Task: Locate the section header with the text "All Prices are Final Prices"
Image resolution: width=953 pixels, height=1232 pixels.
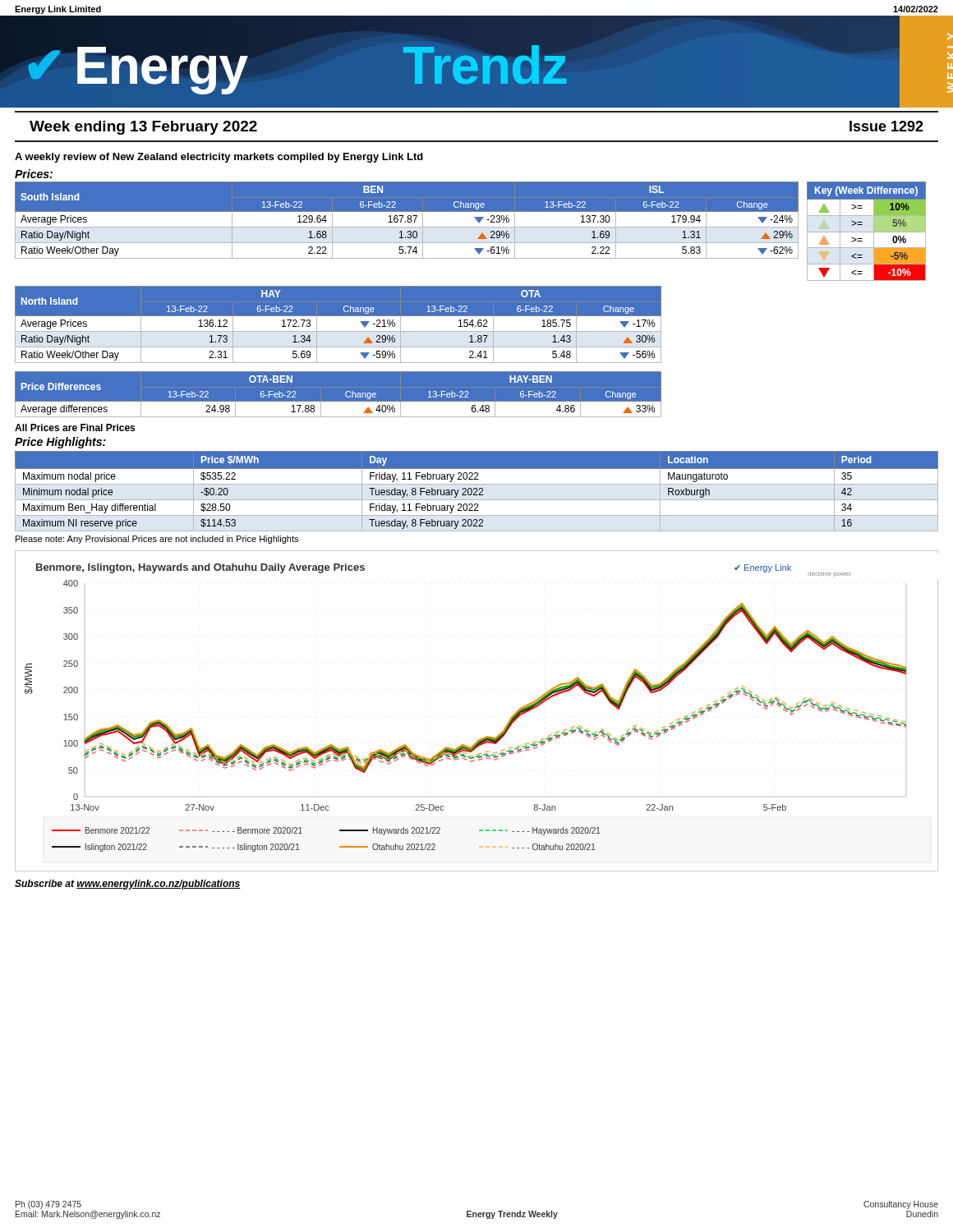Action: point(75,428)
